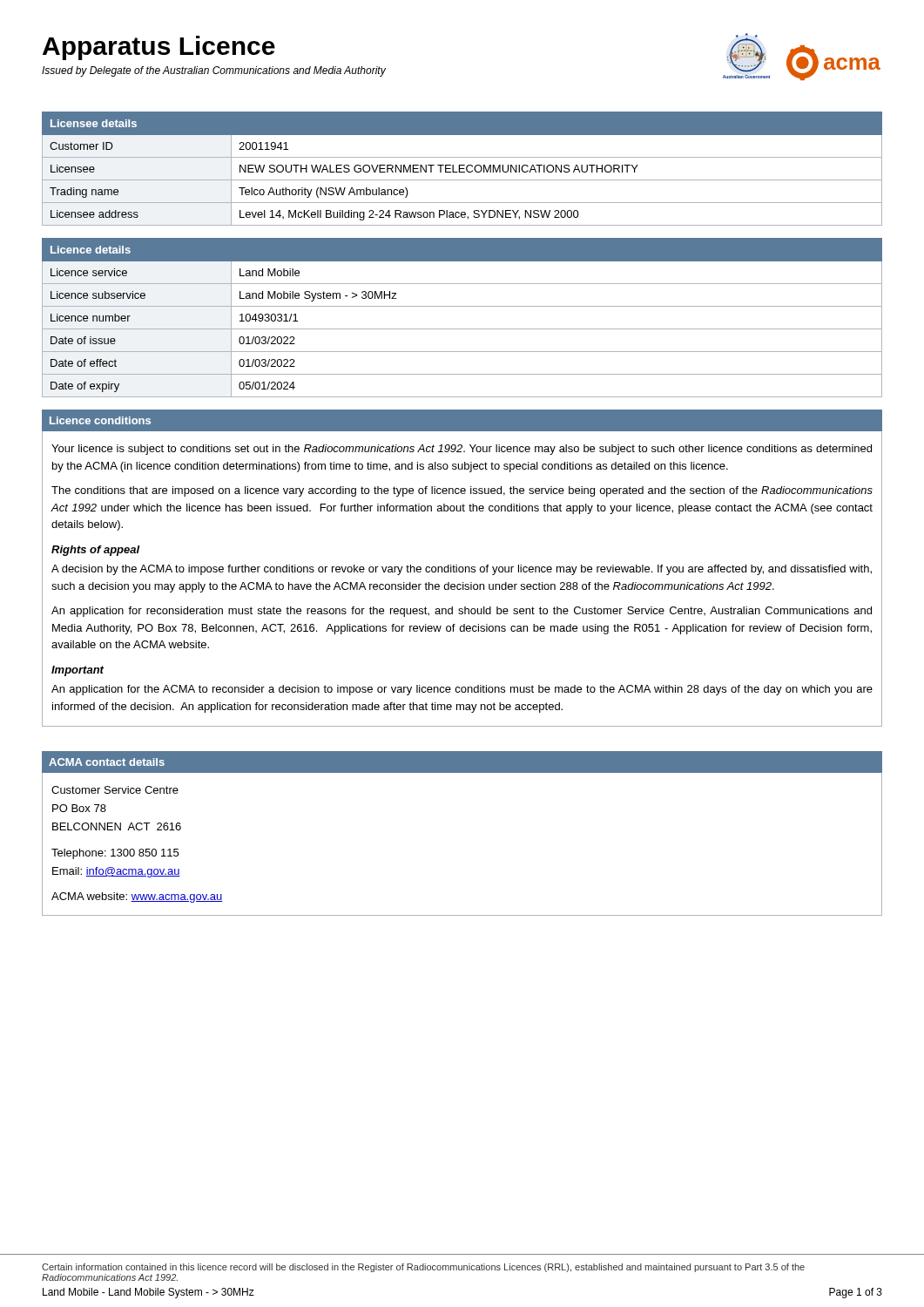Point to the block starting "Licence conditions"
This screenshot has width=924, height=1307.
click(x=100, y=420)
